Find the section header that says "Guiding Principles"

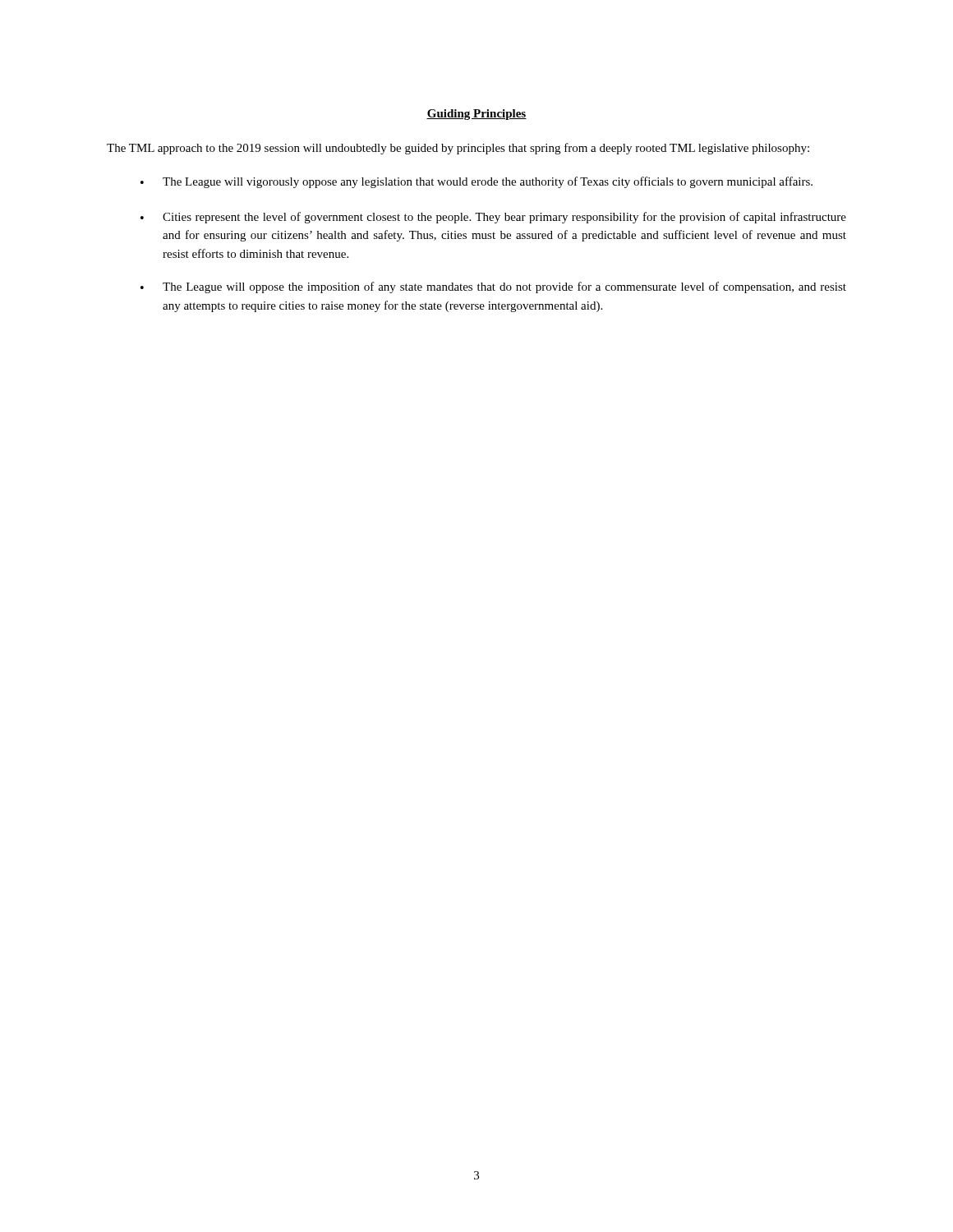tap(476, 113)
